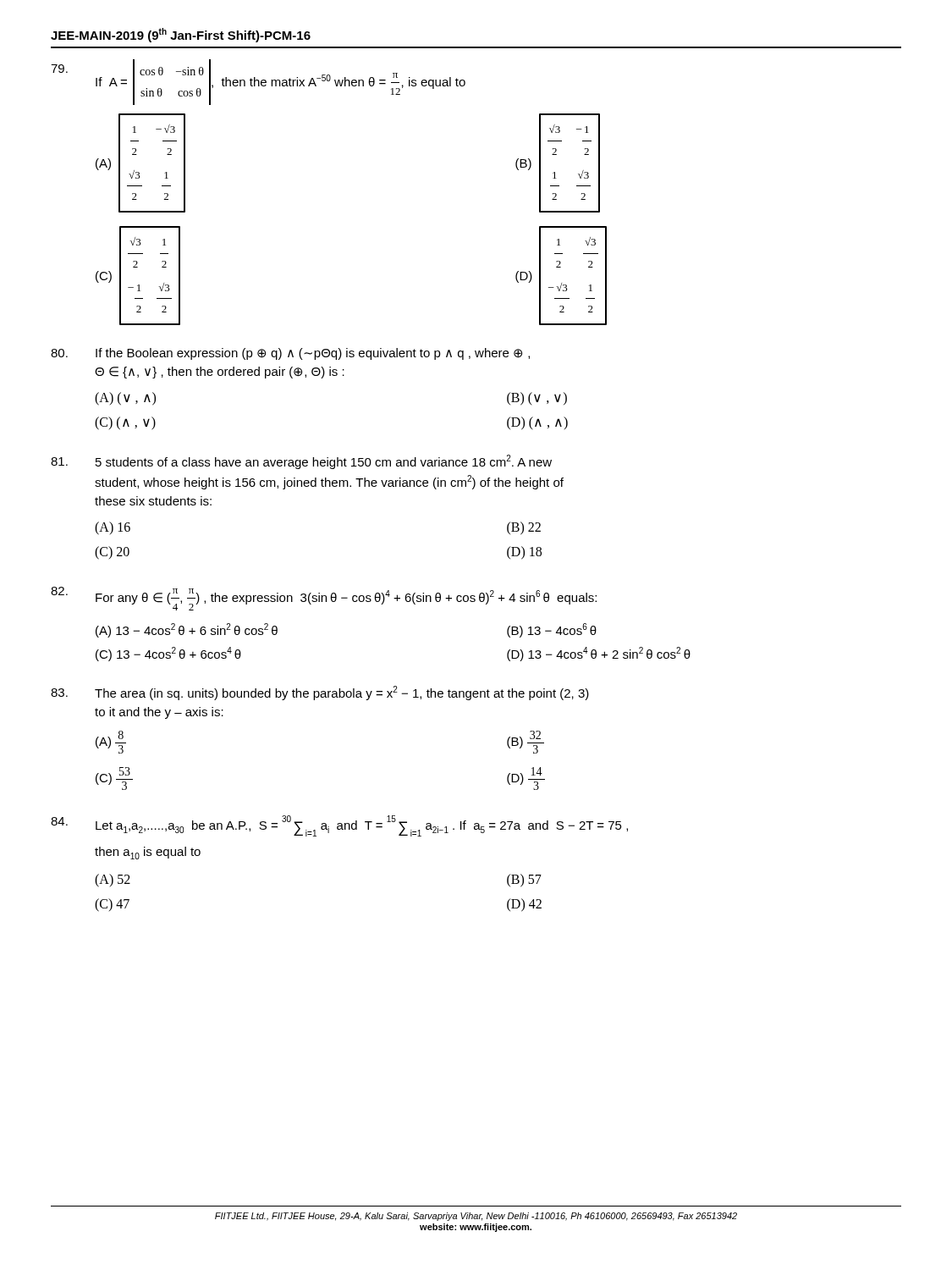952x1270 pixels.
Task: Click on the element starting "81. 5 students"
Action: (x=301, y=462)
